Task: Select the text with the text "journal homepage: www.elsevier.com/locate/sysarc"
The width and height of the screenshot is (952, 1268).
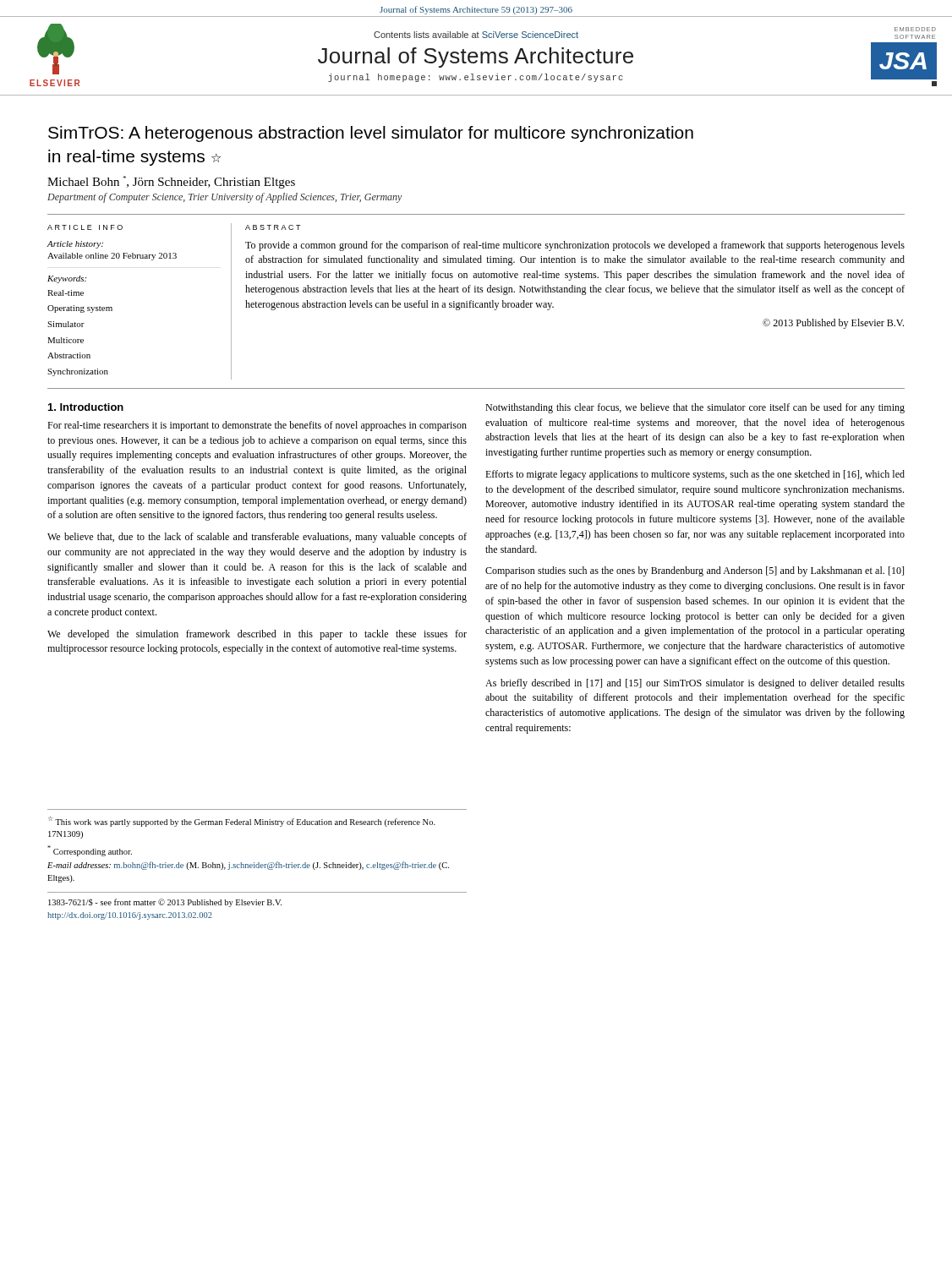Action: pos(476,77)
